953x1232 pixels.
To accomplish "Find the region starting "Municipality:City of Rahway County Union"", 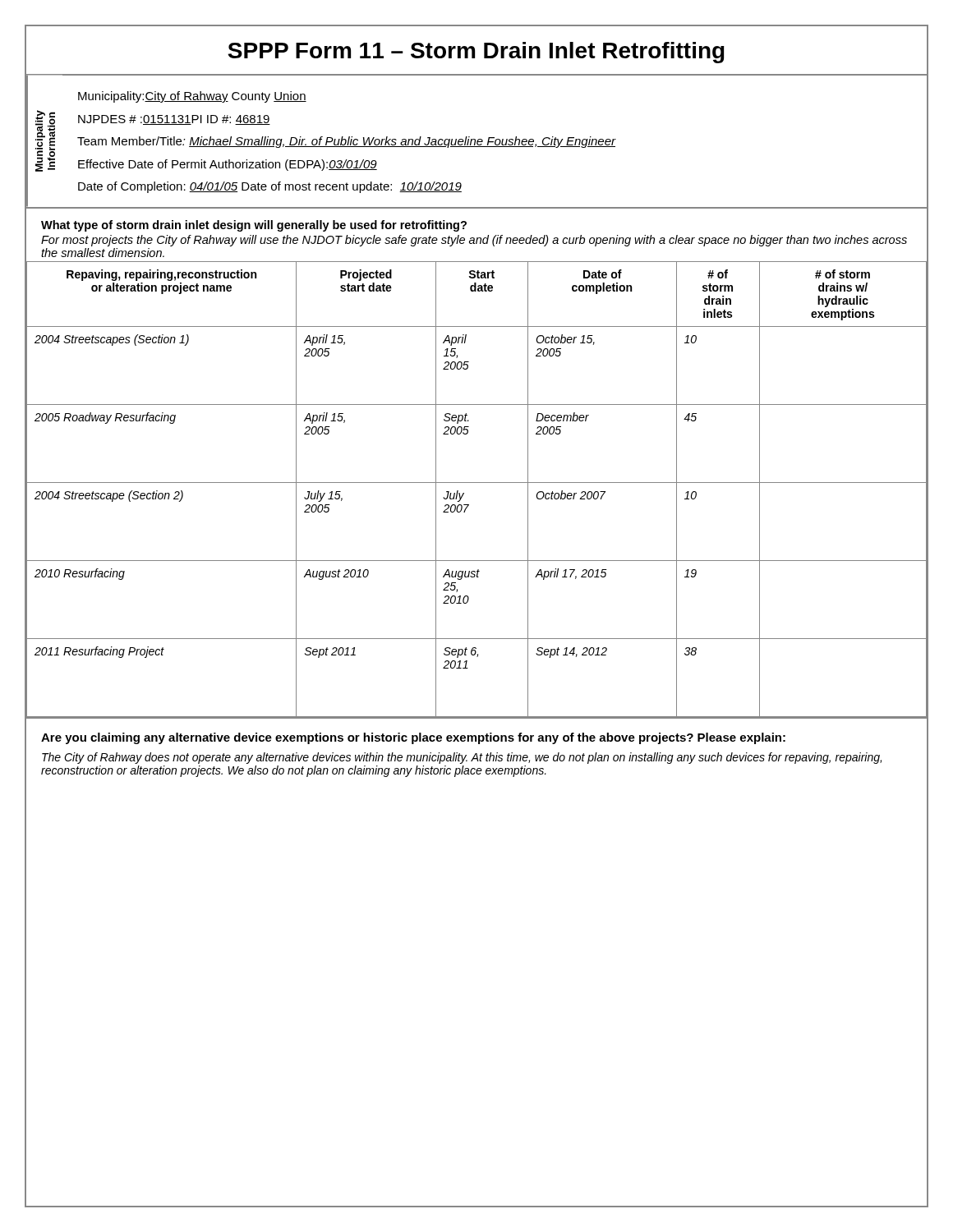I will pyautogui.click(x=192, y=96).
